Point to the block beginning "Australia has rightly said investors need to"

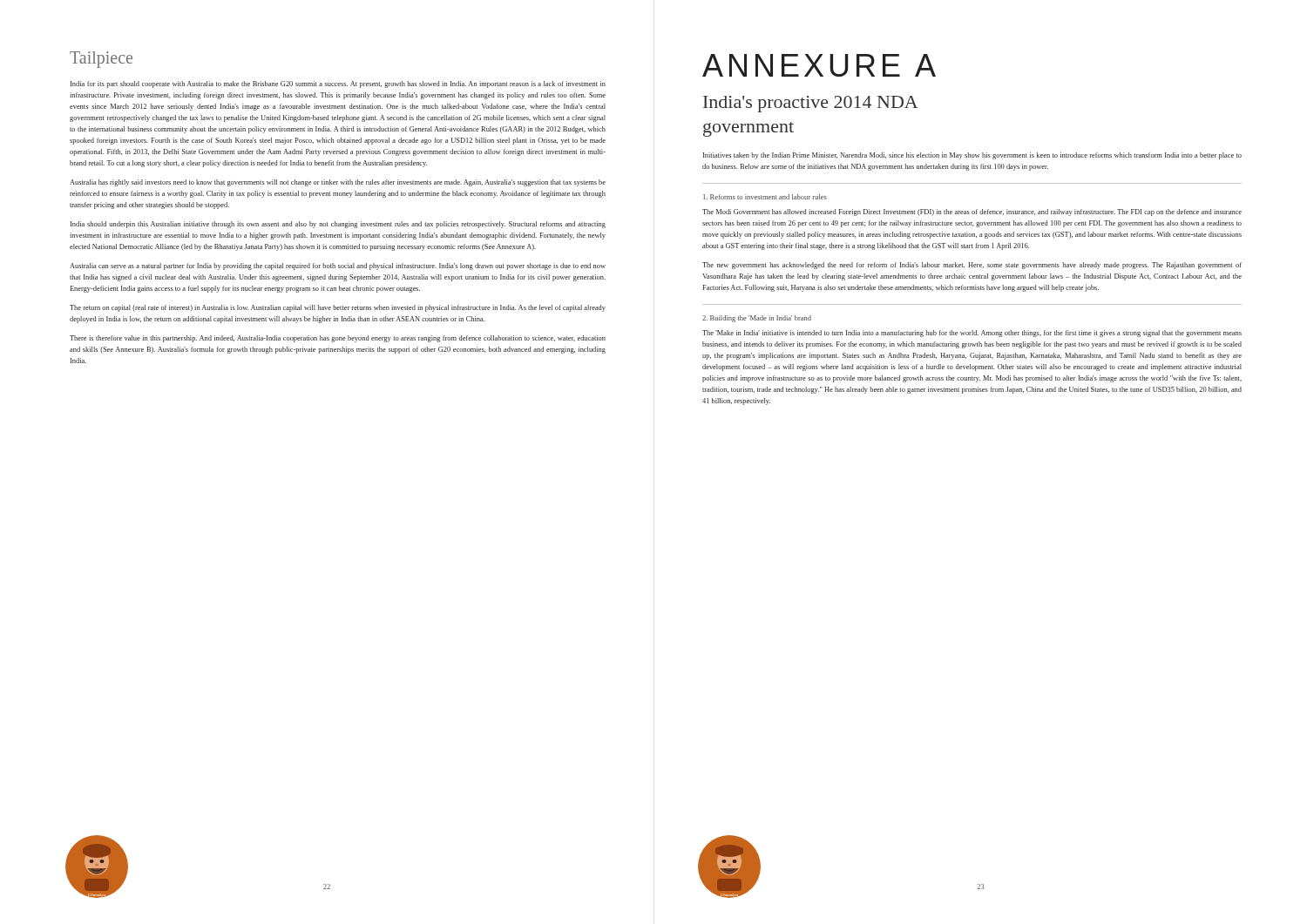pos(338,194)
